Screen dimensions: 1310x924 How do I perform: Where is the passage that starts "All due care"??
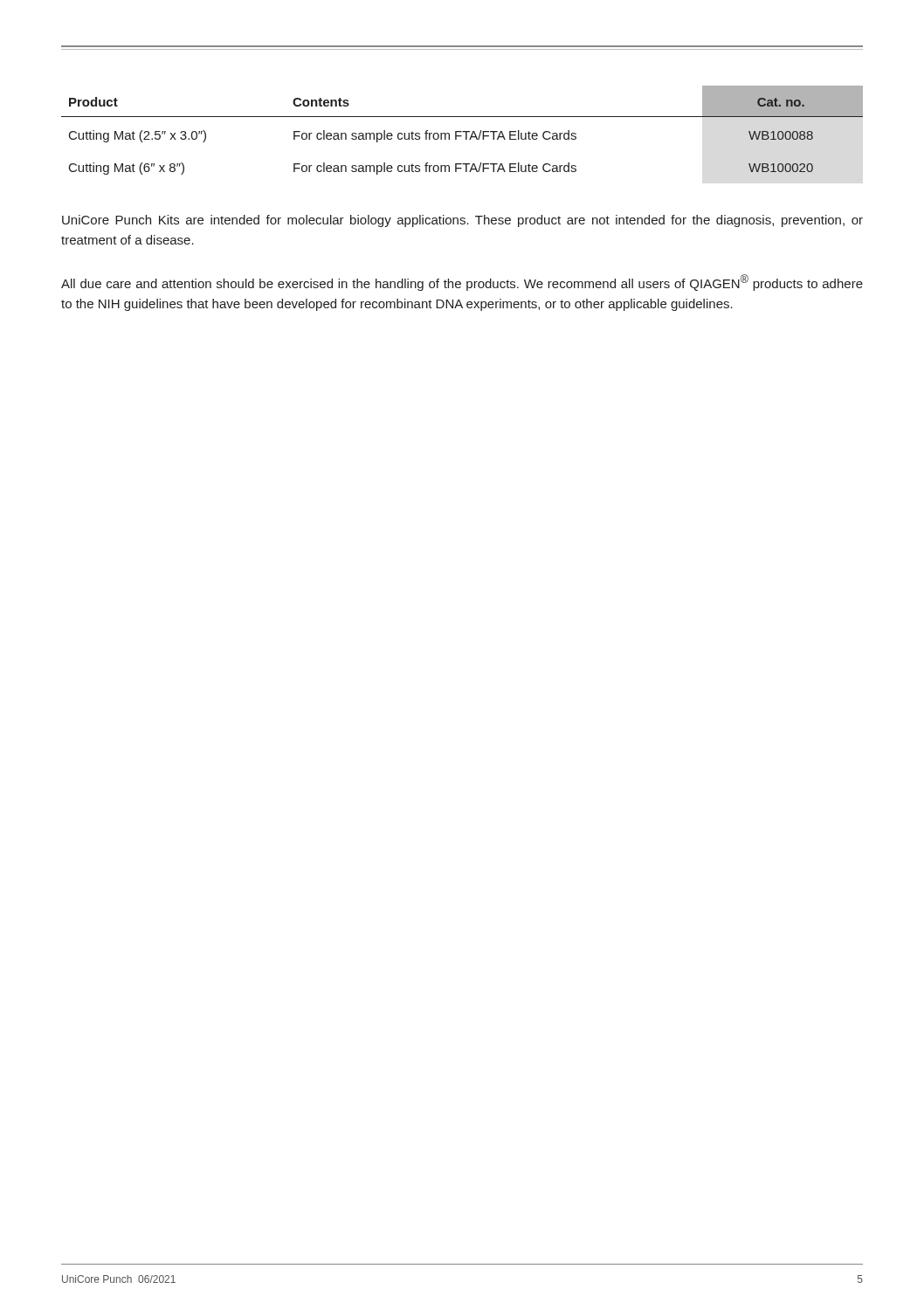462,292
